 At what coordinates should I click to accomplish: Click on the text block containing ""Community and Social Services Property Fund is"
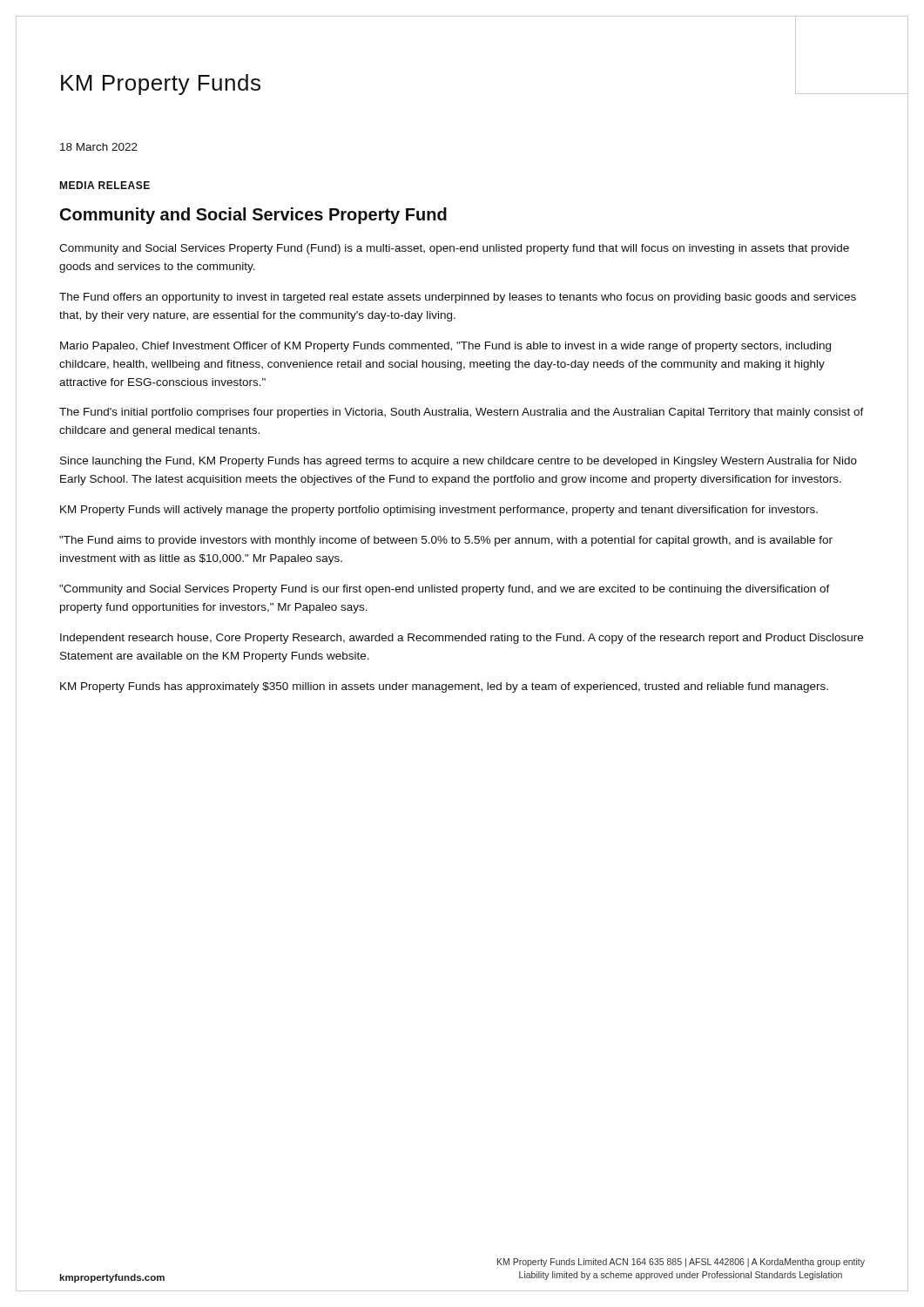coord(444,598)
